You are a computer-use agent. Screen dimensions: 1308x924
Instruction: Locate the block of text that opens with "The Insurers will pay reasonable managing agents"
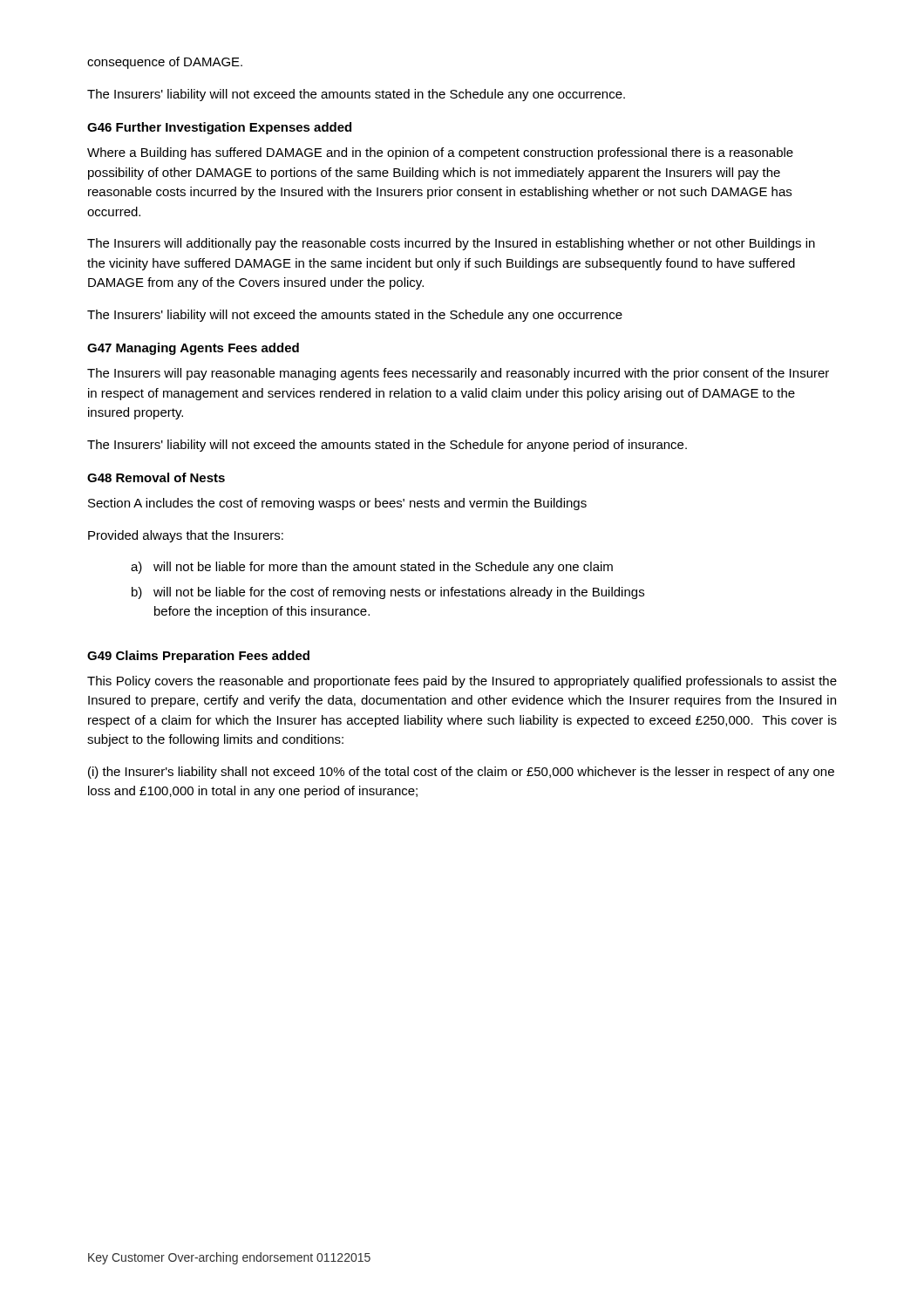pyautogui.click(x=462, y=393)
